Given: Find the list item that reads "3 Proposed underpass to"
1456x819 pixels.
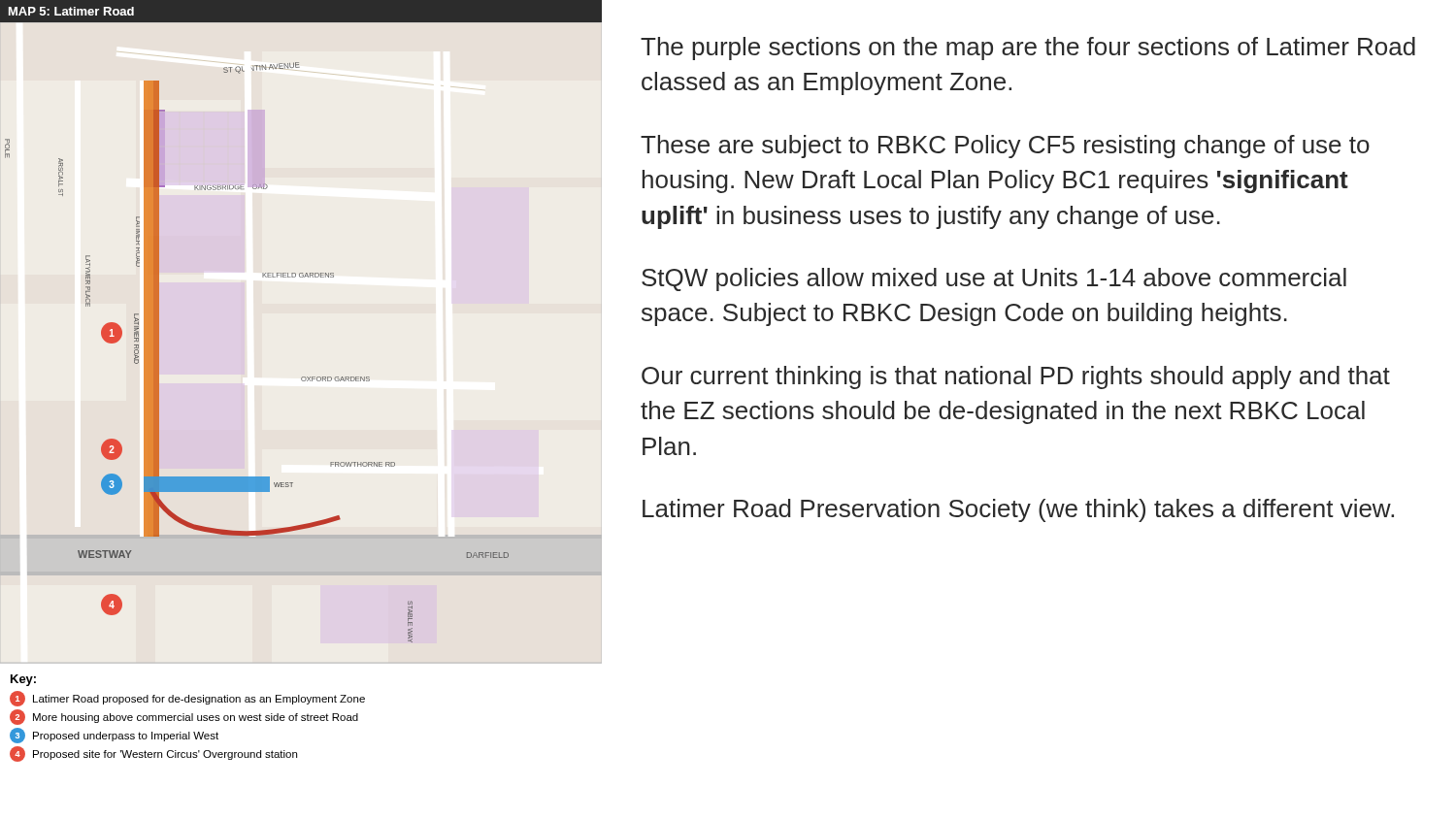Looking at the screenshot, I should tap(114, 736).
